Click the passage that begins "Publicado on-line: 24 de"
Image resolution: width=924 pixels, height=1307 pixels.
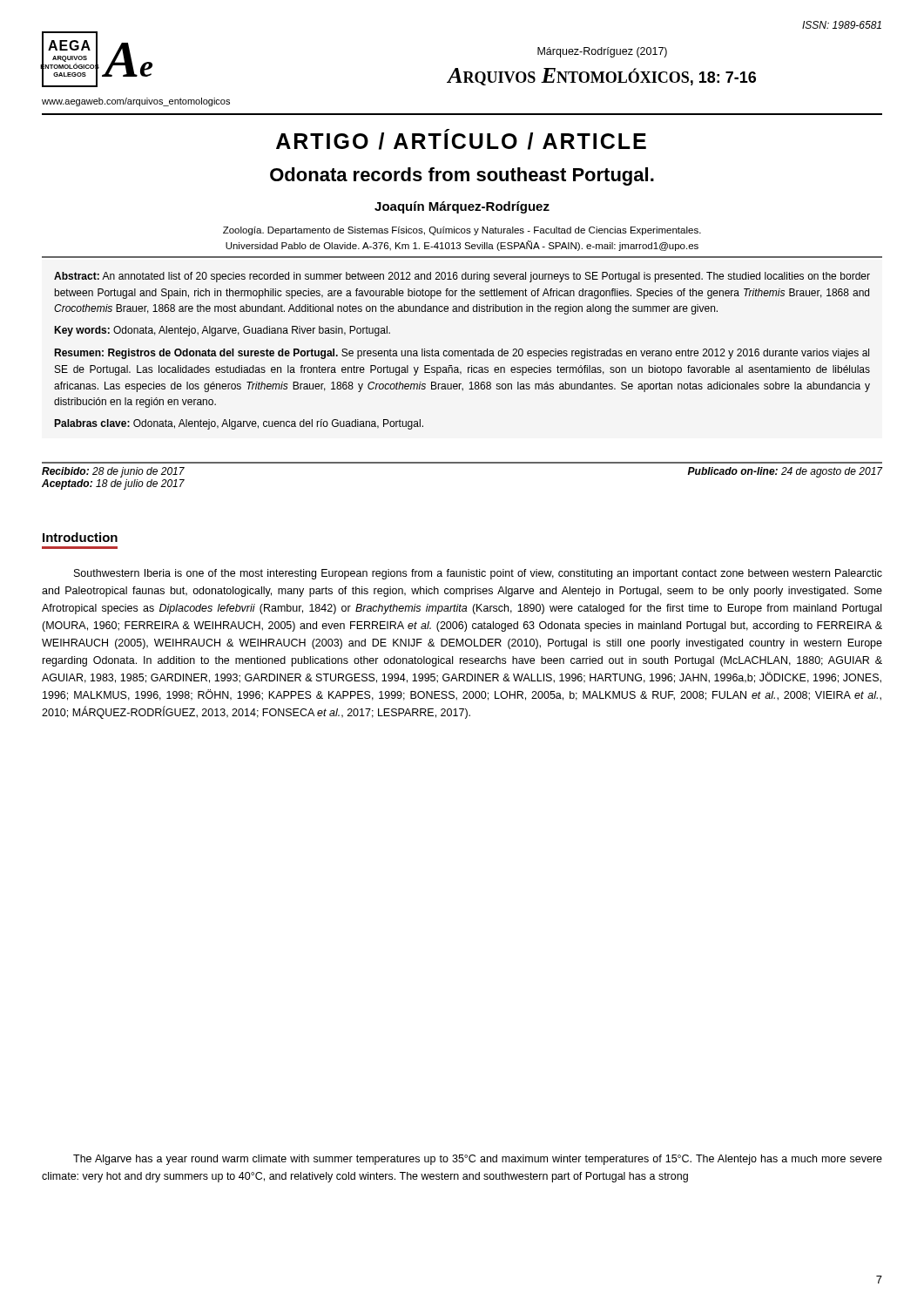click(785, 471)
